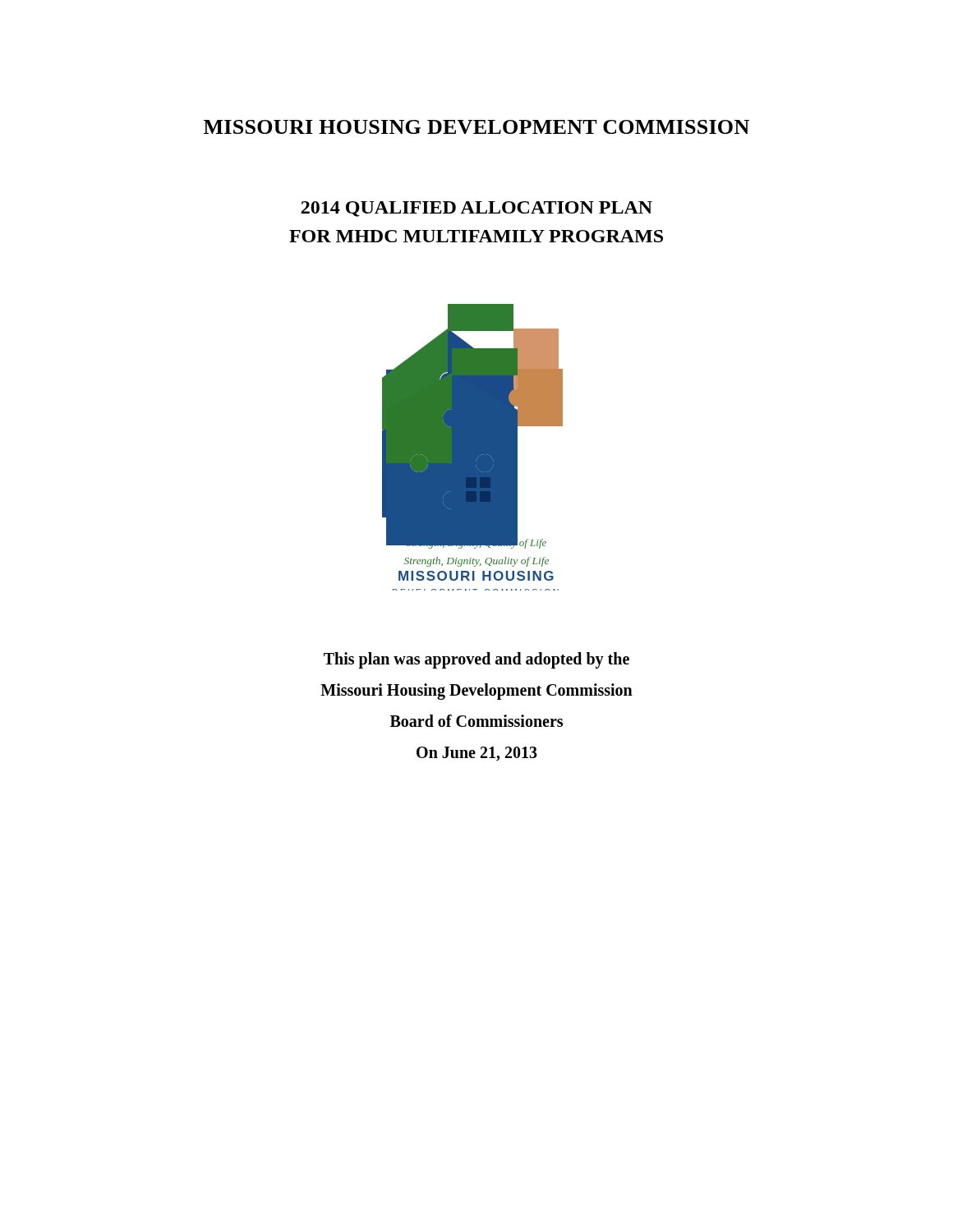
Task: Click where it says "MISSOURI HOUSING DEVELOPMENT COMMISSION"
Action: [x=476, y=127]
